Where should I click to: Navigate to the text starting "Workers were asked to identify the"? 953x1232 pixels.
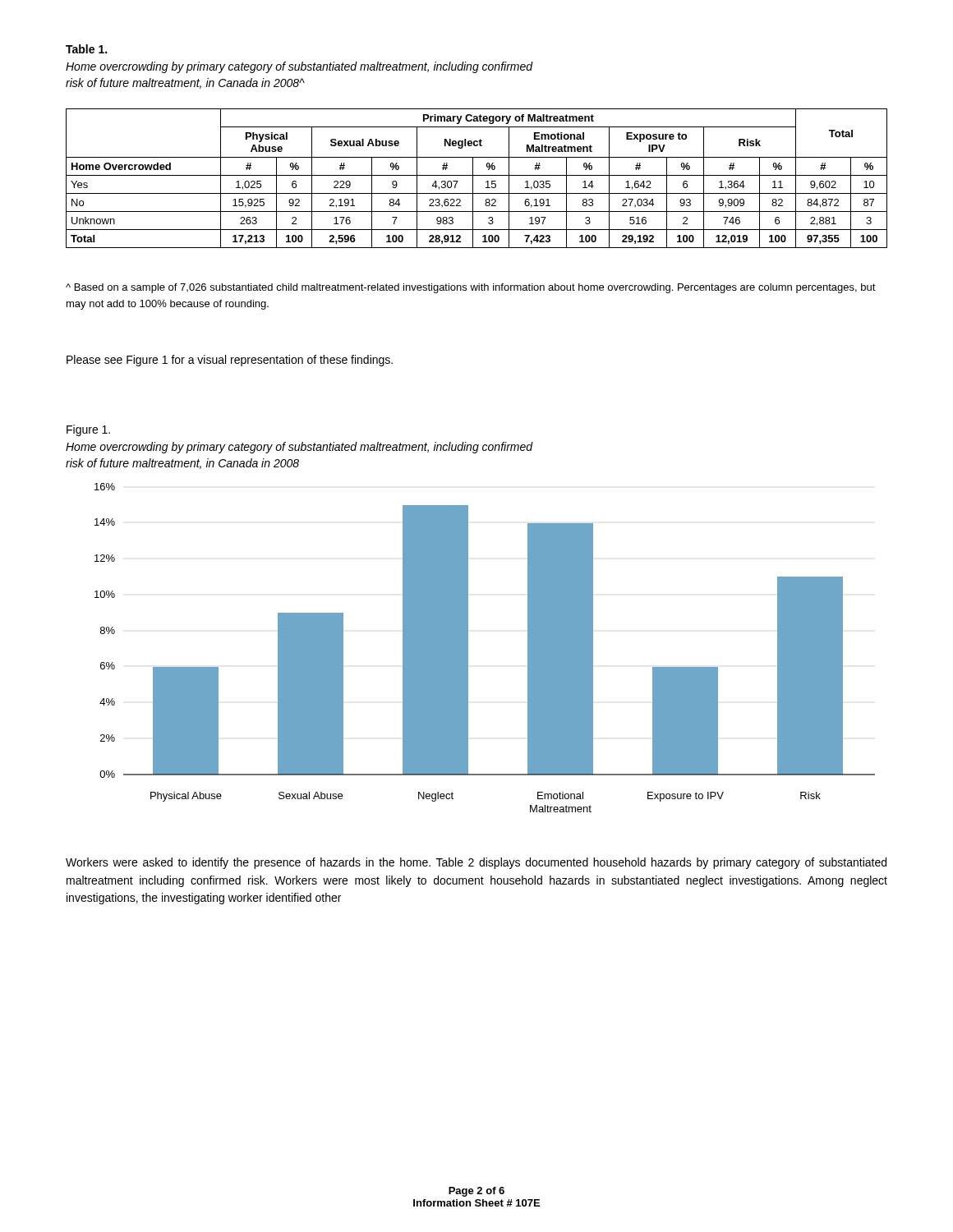(x=476, y=880)
